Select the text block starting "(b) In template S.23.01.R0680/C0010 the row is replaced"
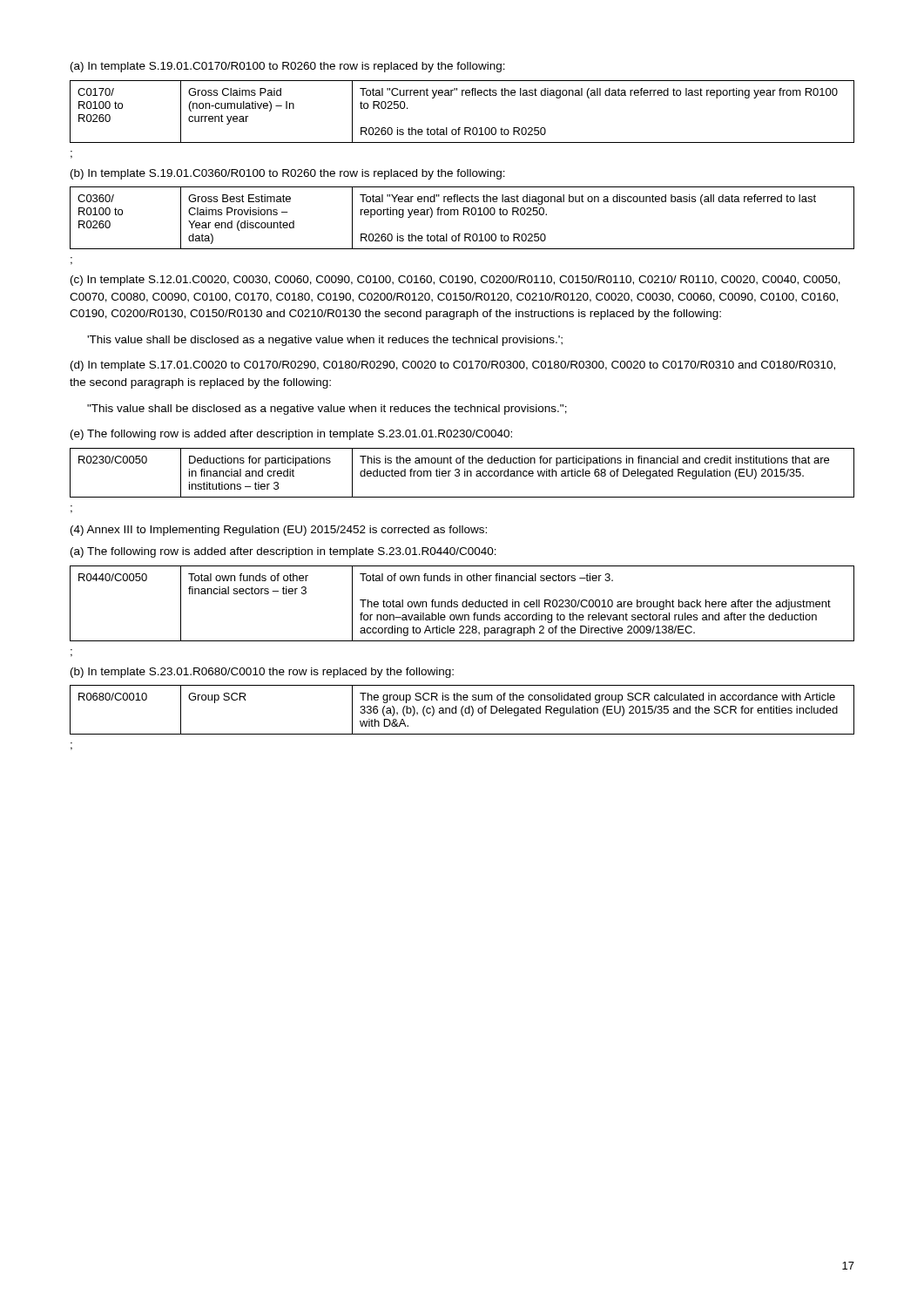This screenshot has height=1307, width=924. [x=262, y=671]
